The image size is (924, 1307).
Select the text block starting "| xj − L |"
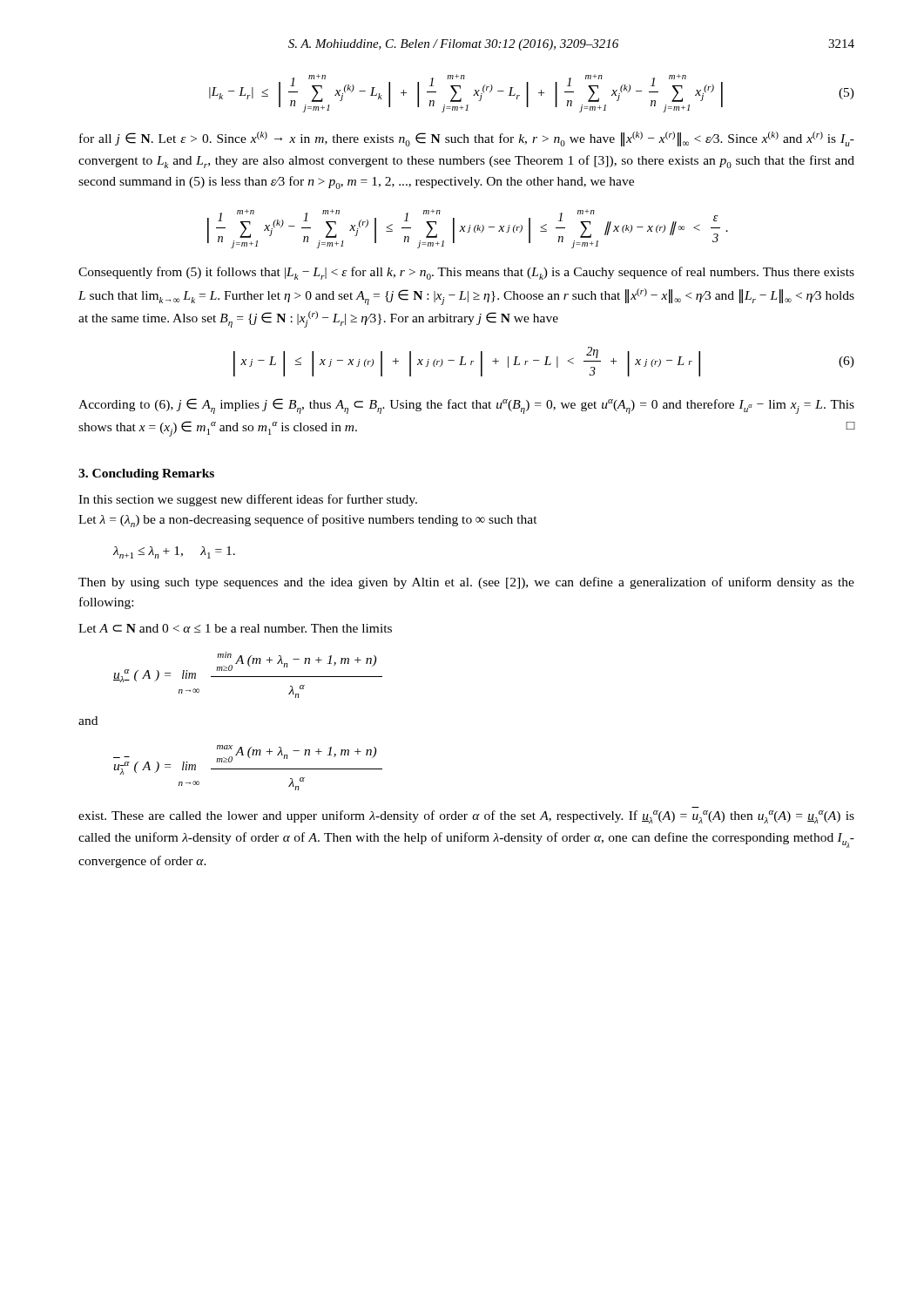pyautogui.click(x=466, y=361)
